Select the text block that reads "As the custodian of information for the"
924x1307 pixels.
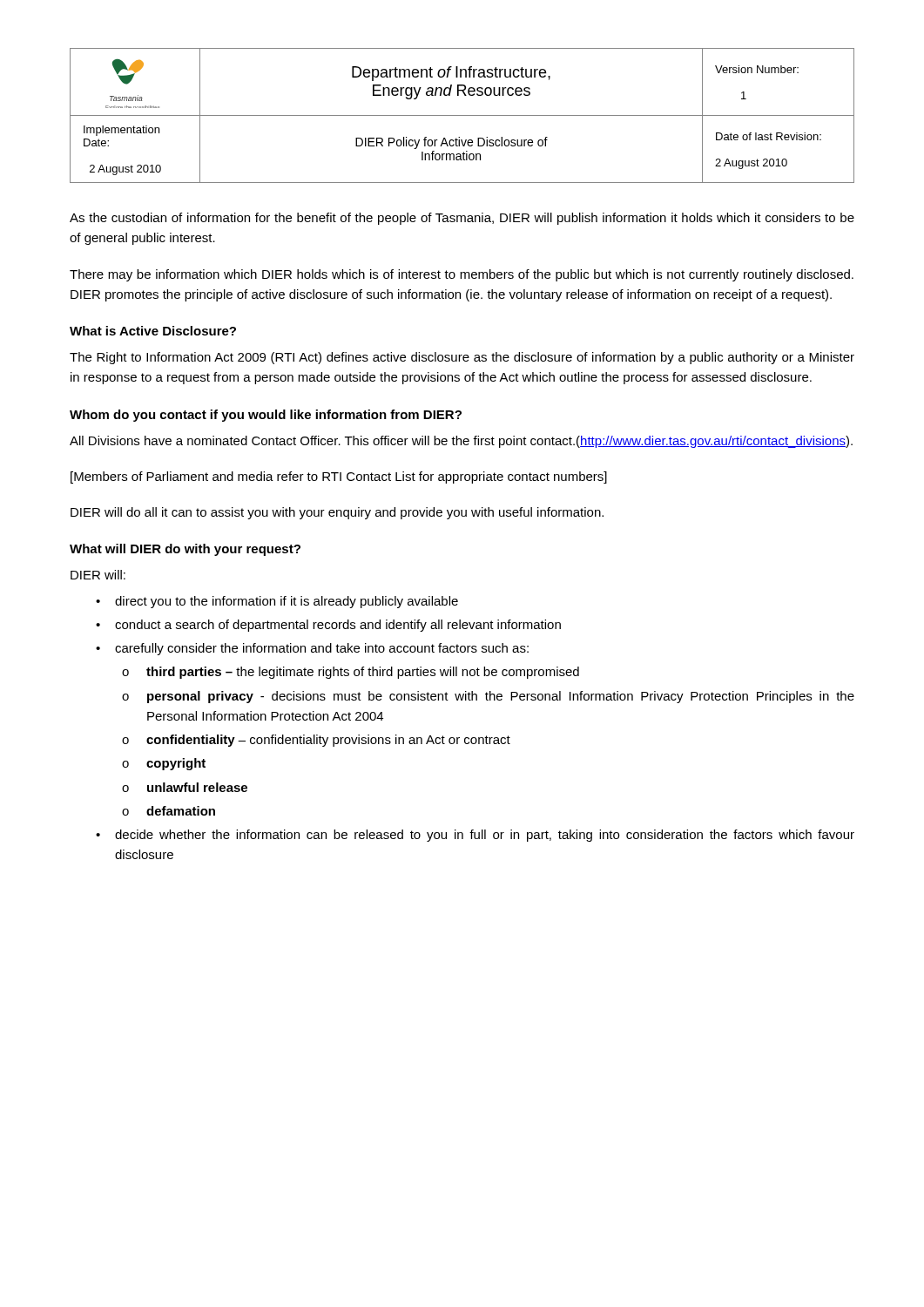462,228
